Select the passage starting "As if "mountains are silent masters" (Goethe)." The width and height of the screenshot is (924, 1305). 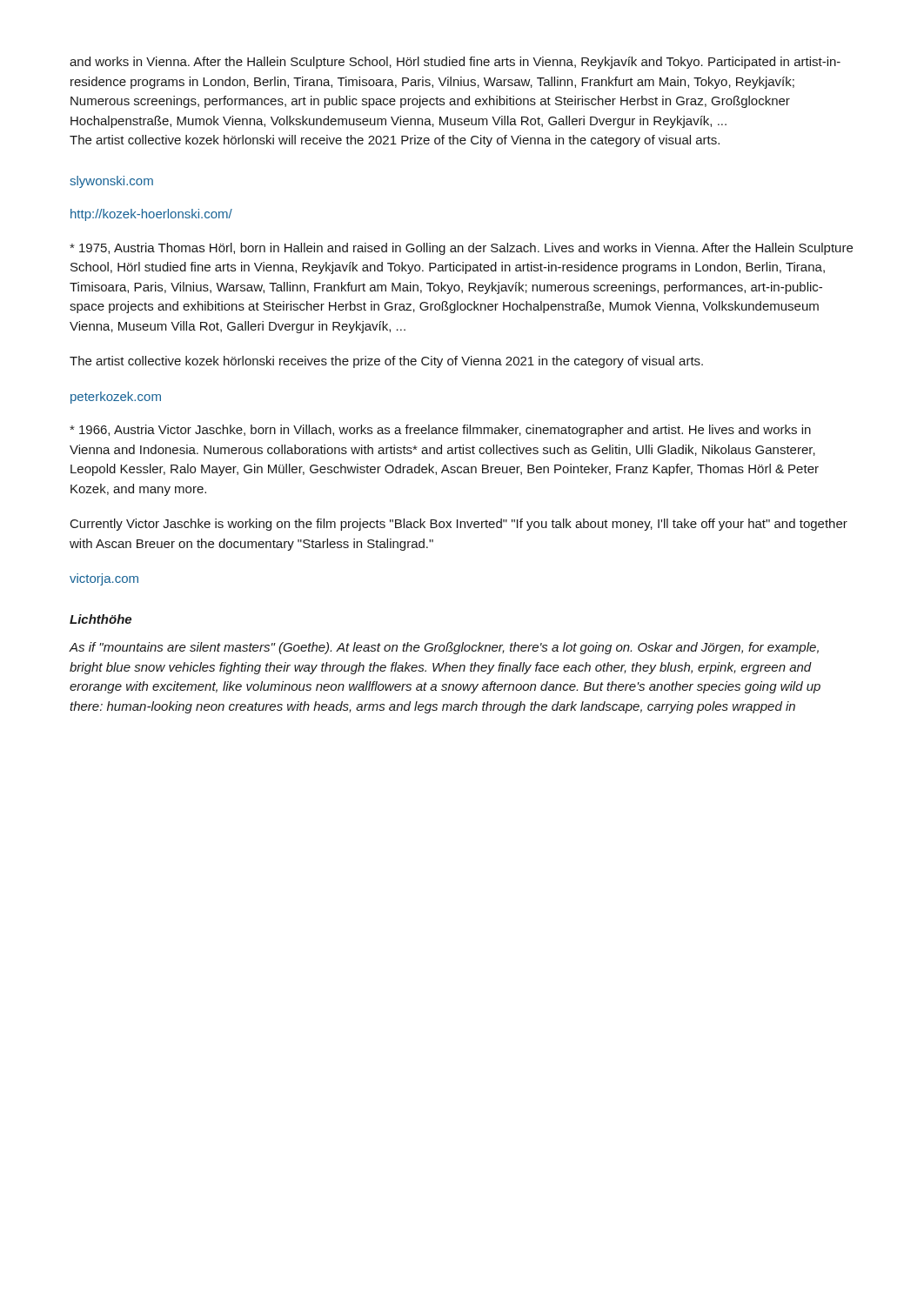[445, 676]
